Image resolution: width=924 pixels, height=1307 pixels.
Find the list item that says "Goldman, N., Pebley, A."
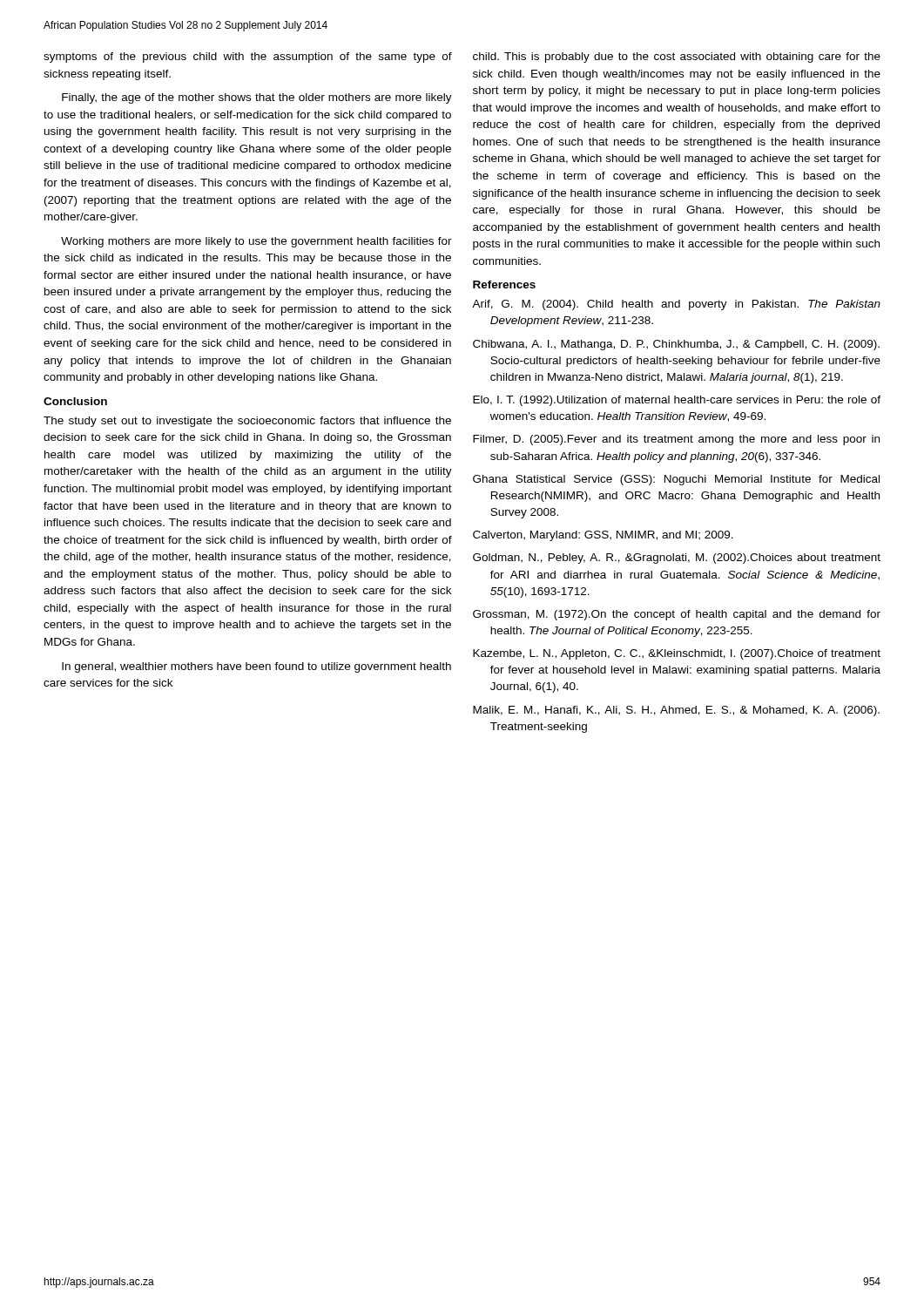(676, 574)
